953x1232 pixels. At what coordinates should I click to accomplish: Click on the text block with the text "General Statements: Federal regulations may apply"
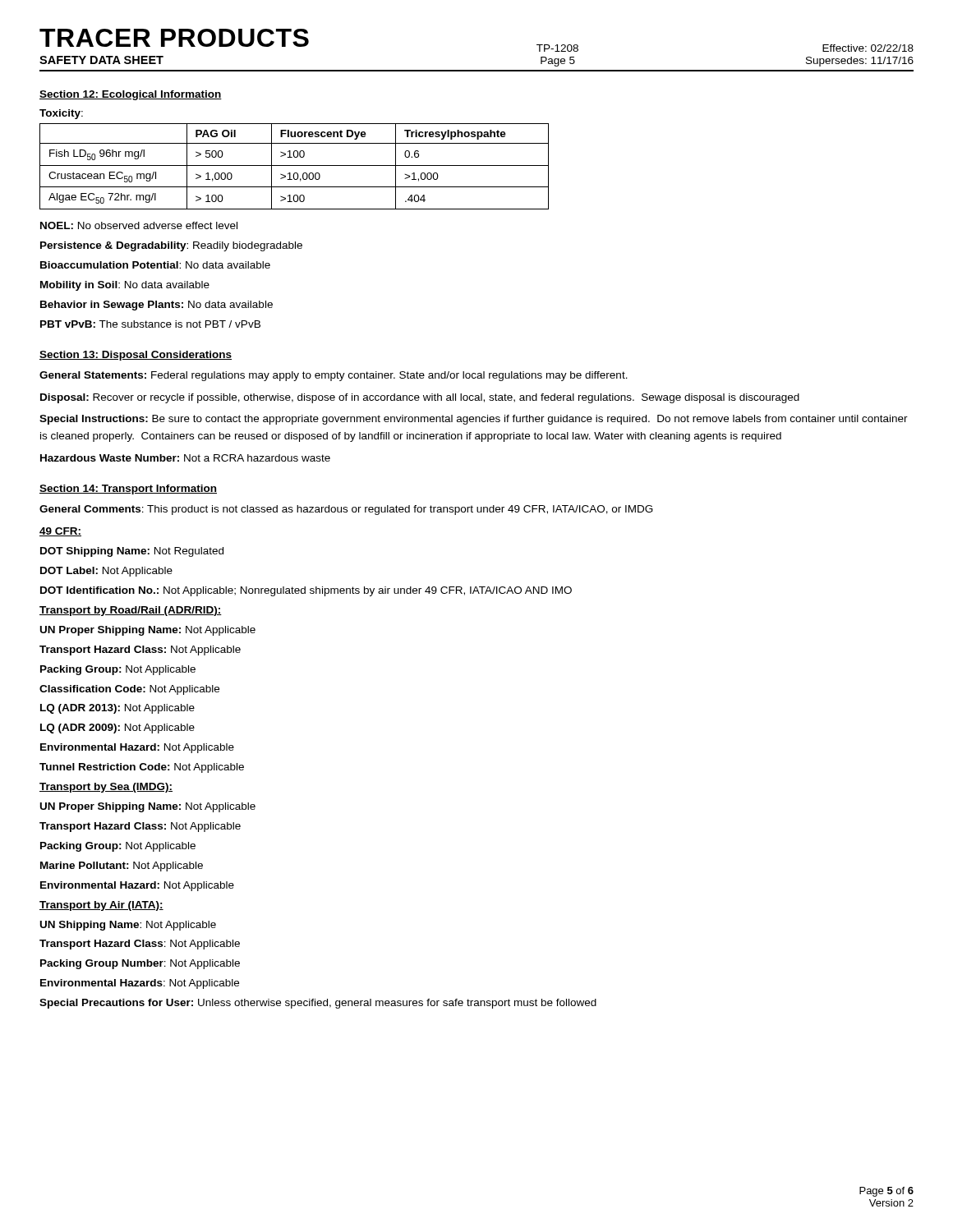tap(334, 375)
